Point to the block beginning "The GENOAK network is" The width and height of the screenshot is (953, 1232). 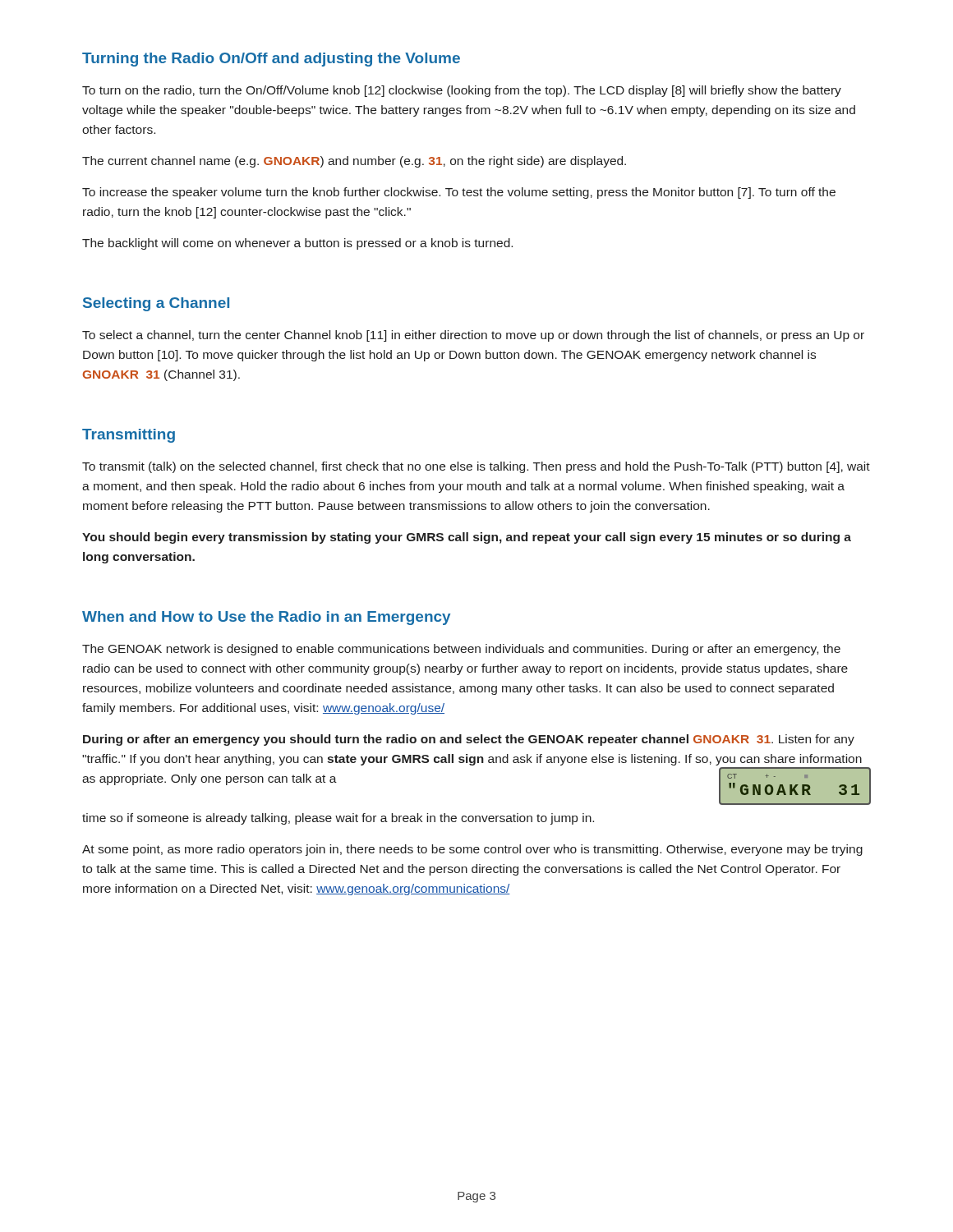[465, 678]
